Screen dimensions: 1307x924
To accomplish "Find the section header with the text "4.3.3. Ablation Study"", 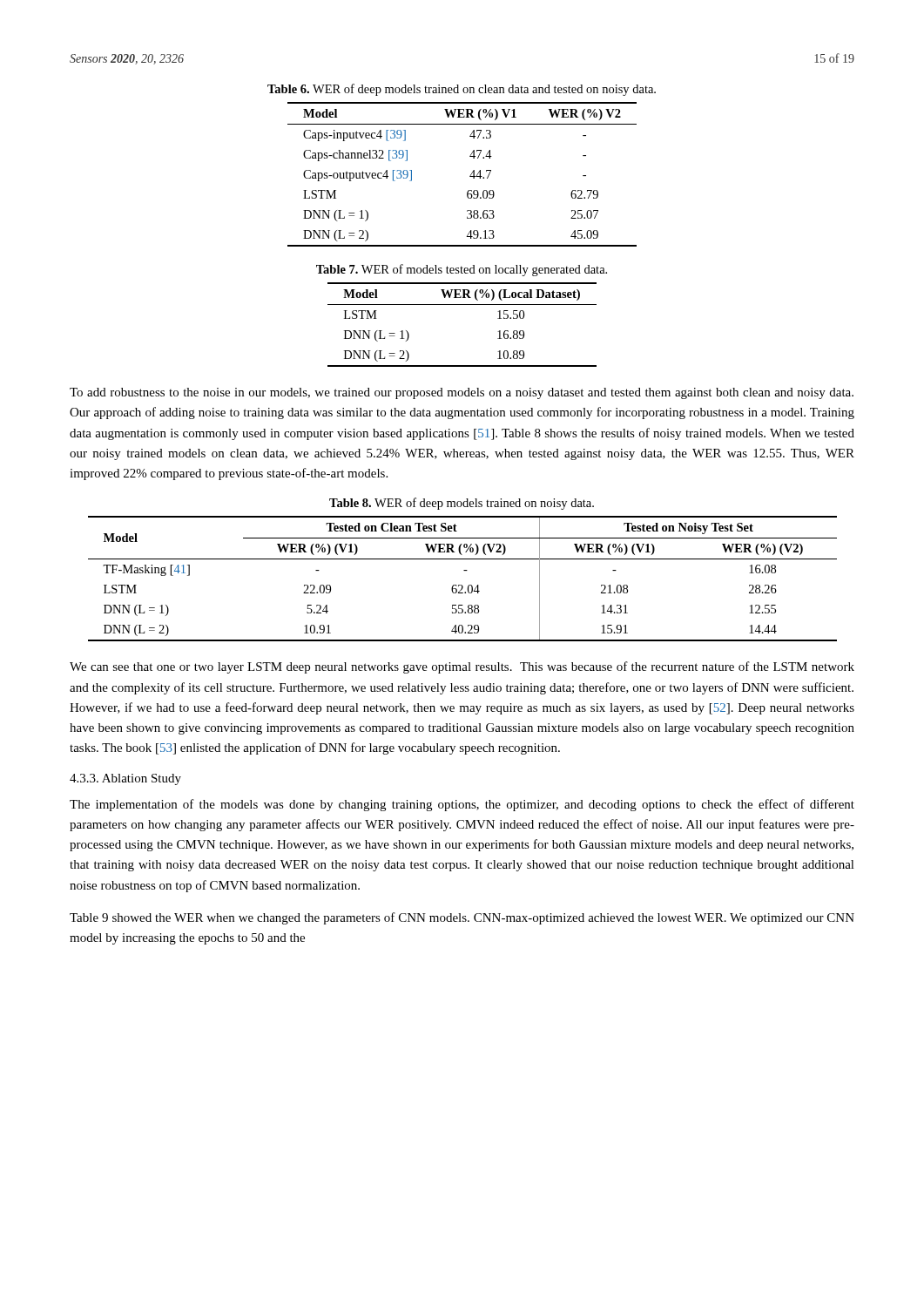I will (125, 778).
